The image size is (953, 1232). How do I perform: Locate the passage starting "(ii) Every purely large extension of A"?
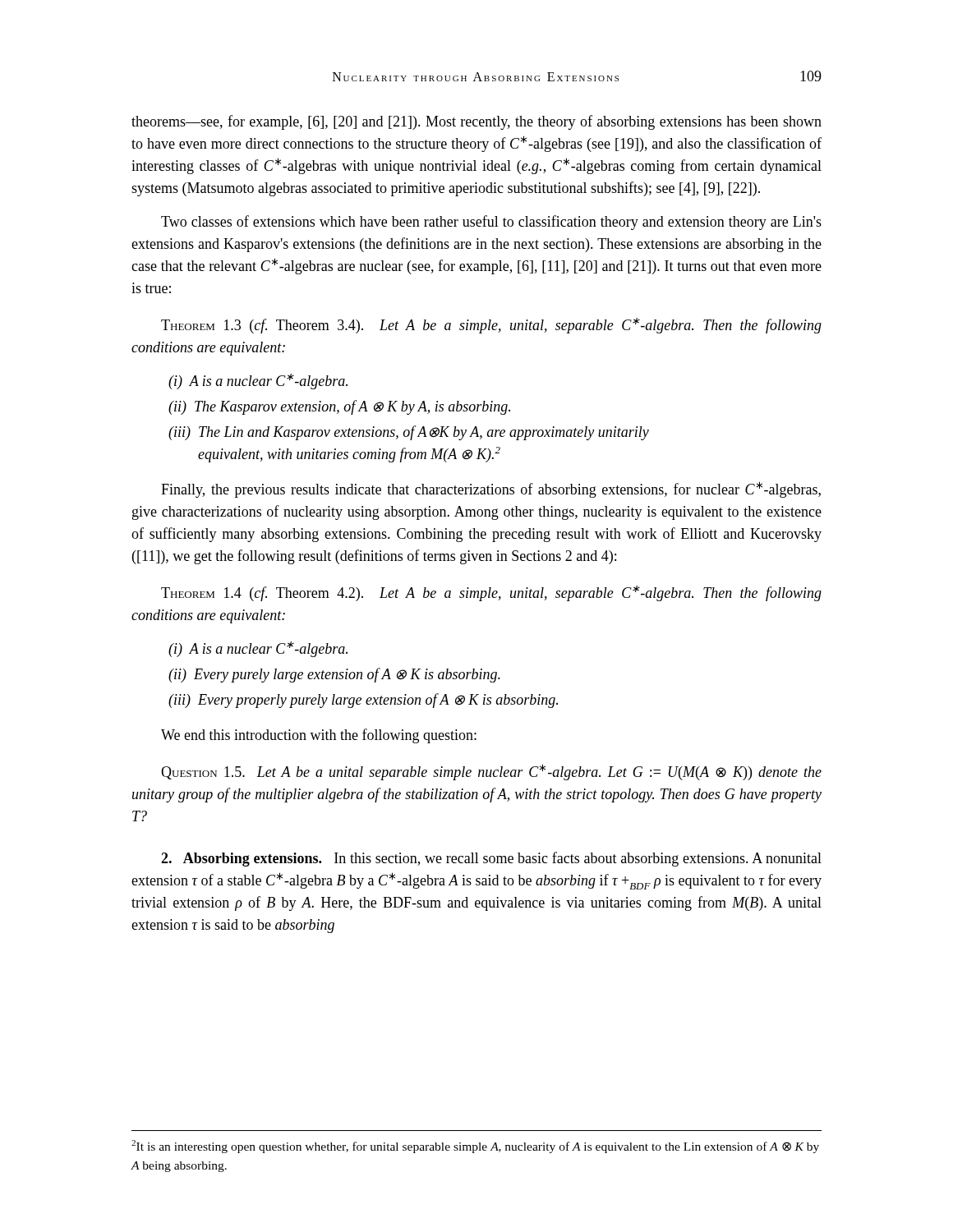pos(335,674)
